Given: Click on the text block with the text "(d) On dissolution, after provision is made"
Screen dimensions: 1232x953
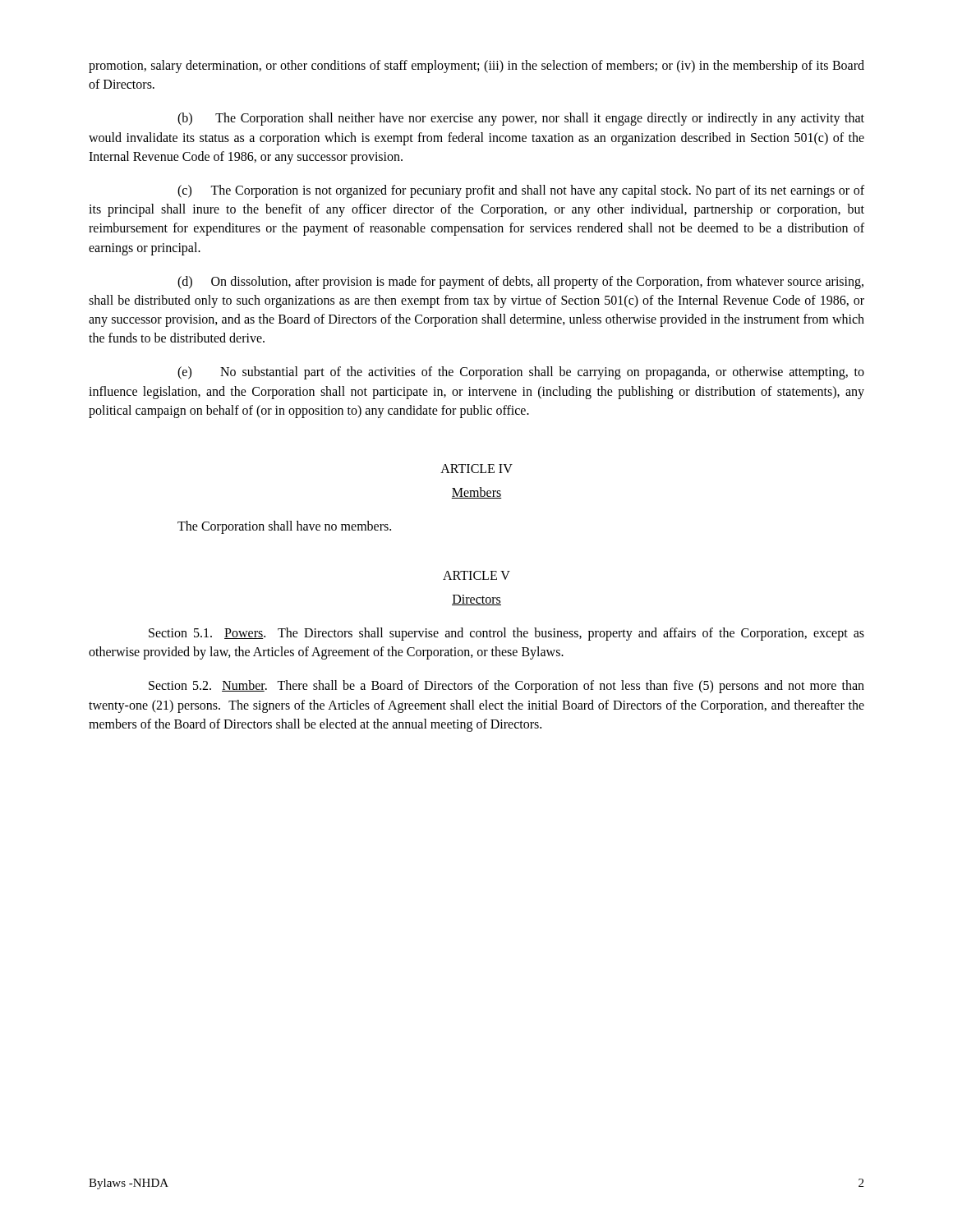Looking at the screenshot, I should pos(476,310).
